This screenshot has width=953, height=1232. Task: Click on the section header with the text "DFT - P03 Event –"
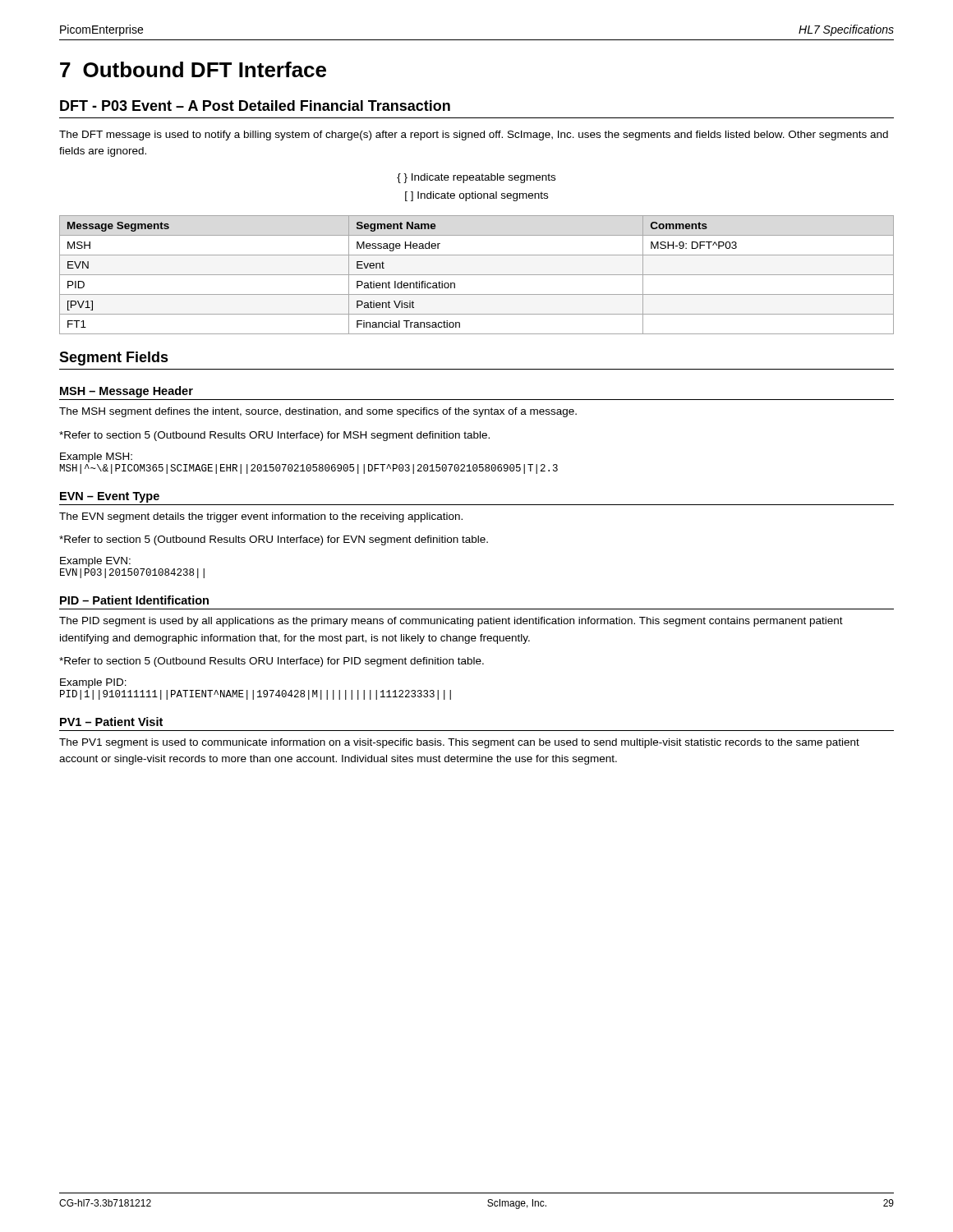476,108
